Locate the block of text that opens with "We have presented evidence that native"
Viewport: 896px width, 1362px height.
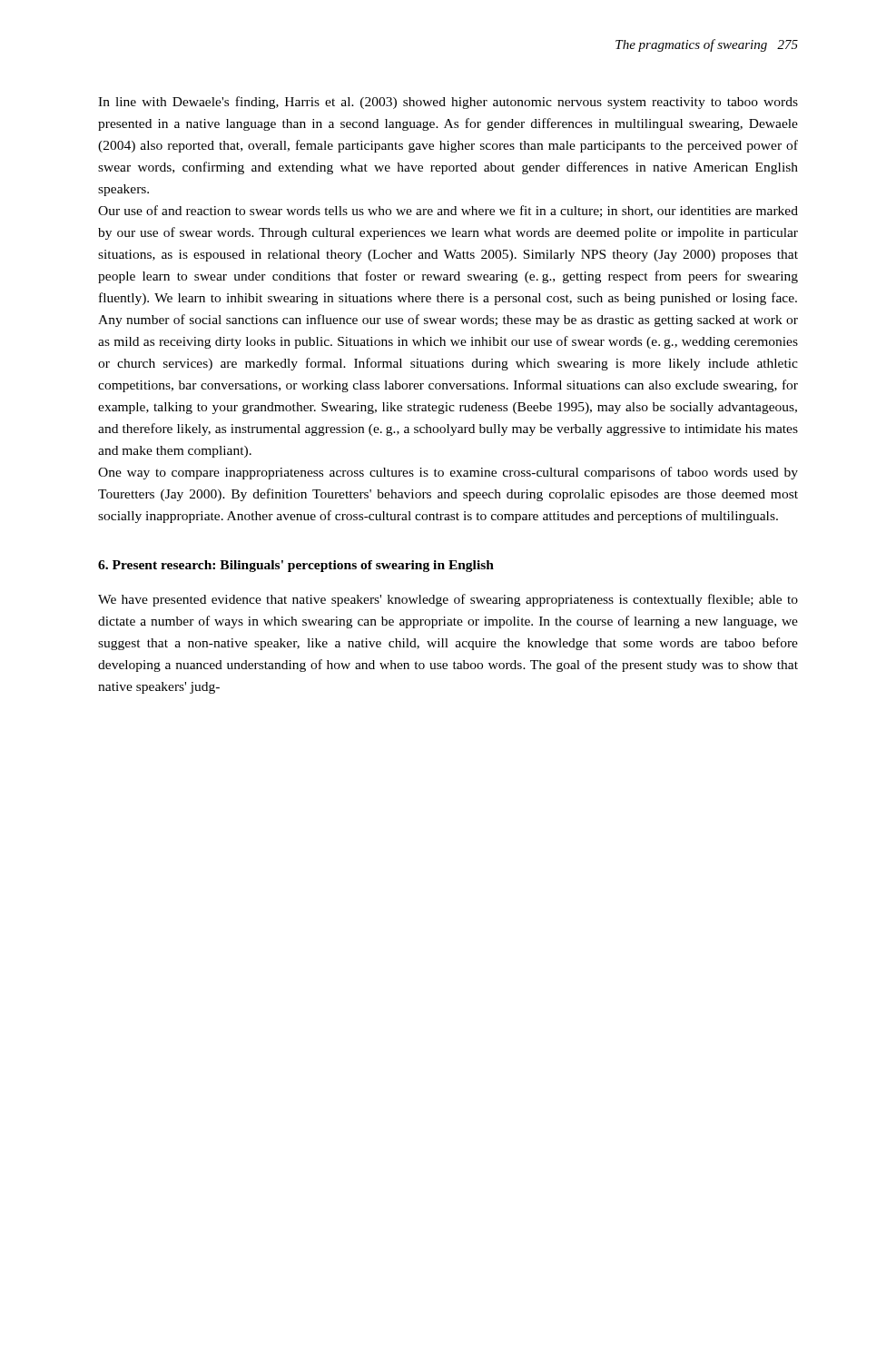tap(448, 643)
